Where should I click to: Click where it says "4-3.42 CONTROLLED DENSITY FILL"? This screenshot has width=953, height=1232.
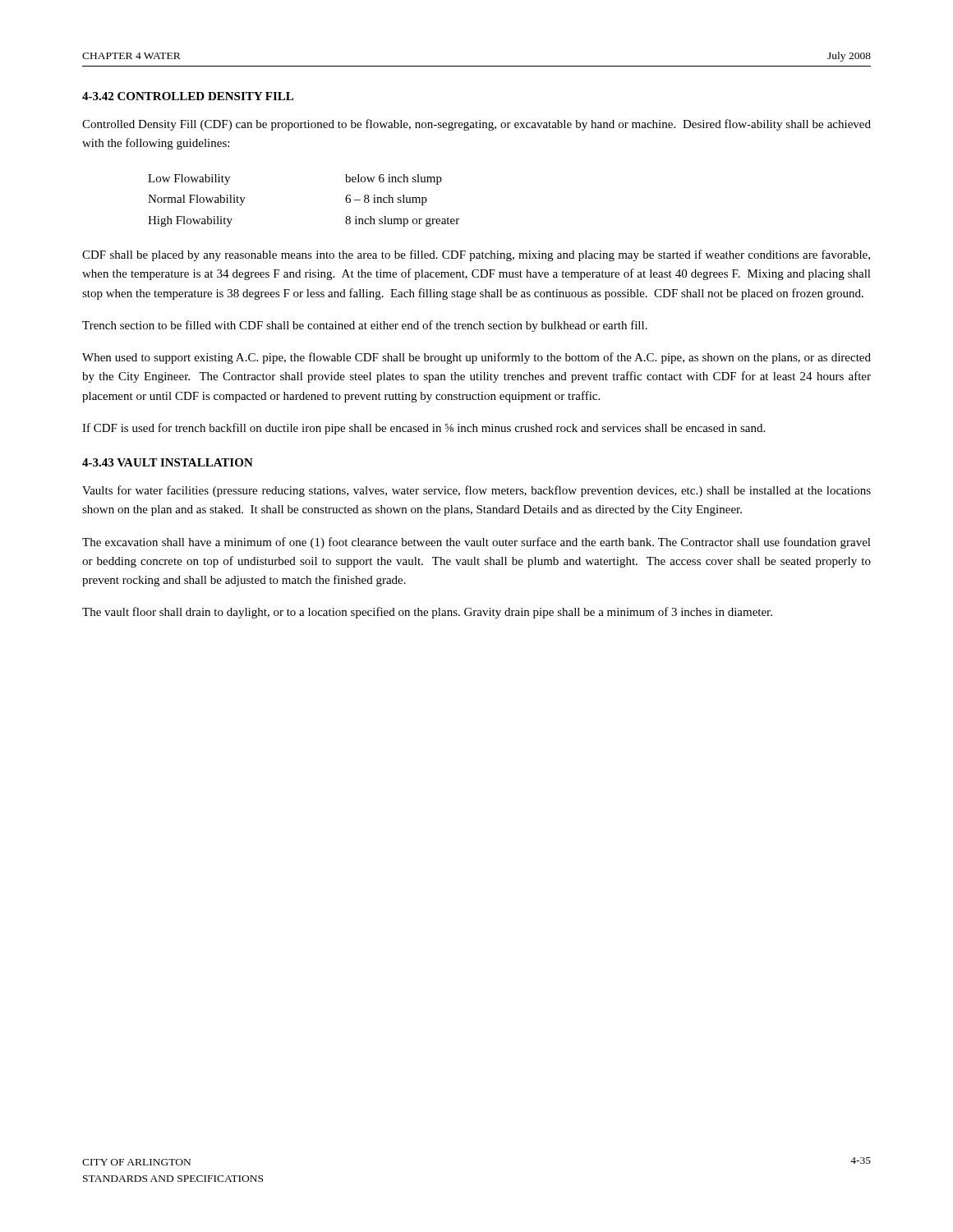coord(188,96)
